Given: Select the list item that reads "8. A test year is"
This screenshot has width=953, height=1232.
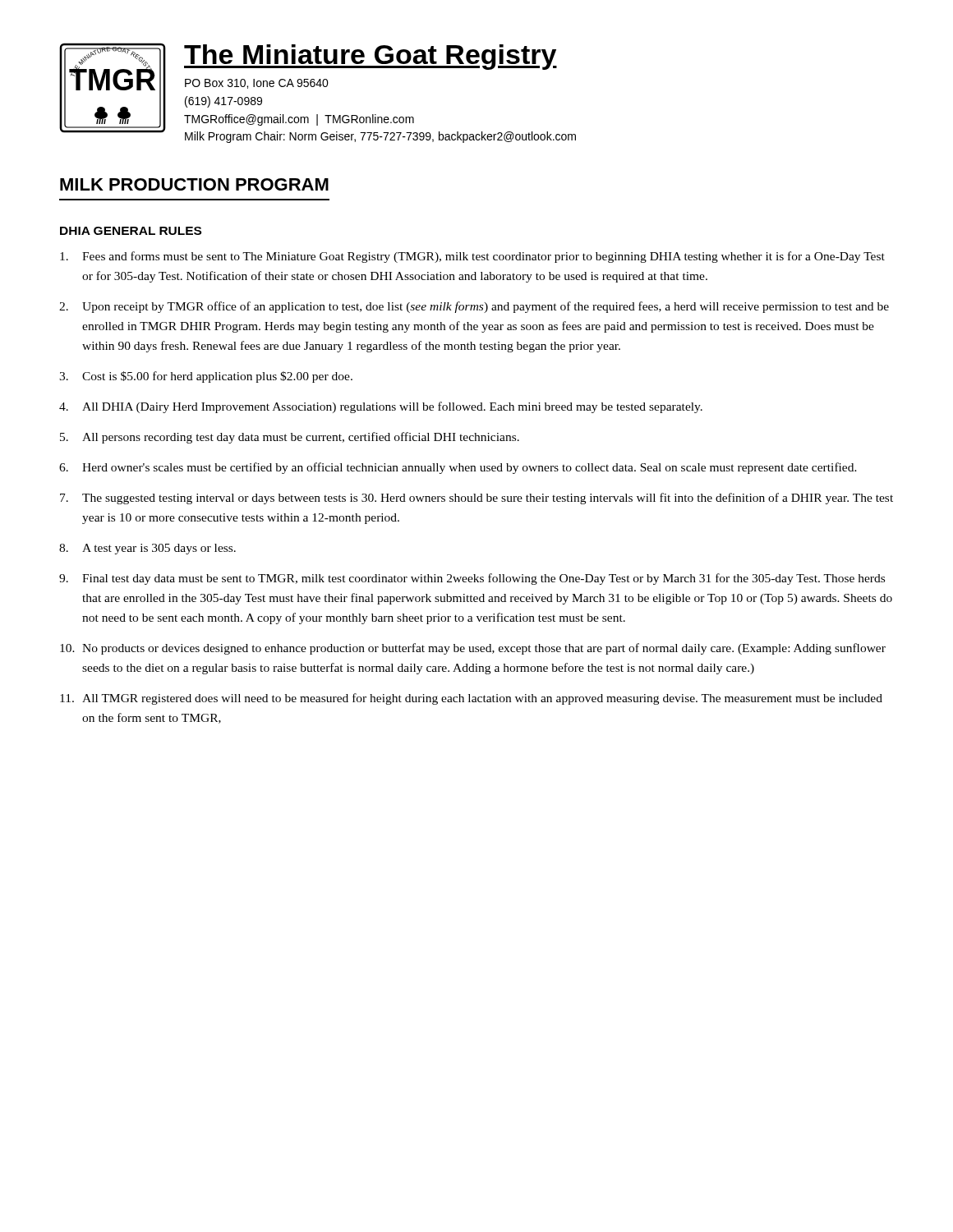Looking at the screenshot, I should coord(148,548).
